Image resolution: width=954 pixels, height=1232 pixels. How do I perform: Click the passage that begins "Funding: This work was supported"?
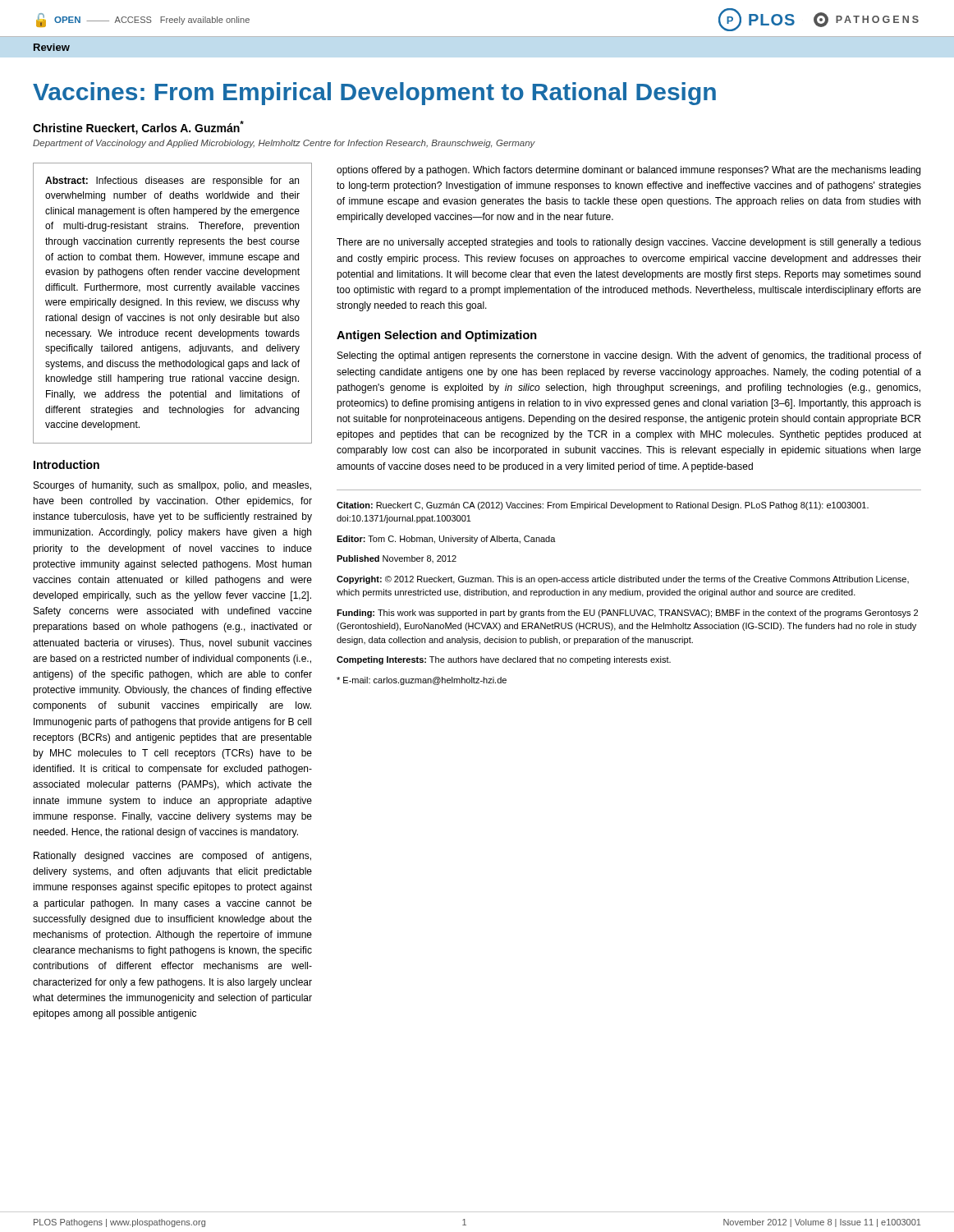pos(628,626)
